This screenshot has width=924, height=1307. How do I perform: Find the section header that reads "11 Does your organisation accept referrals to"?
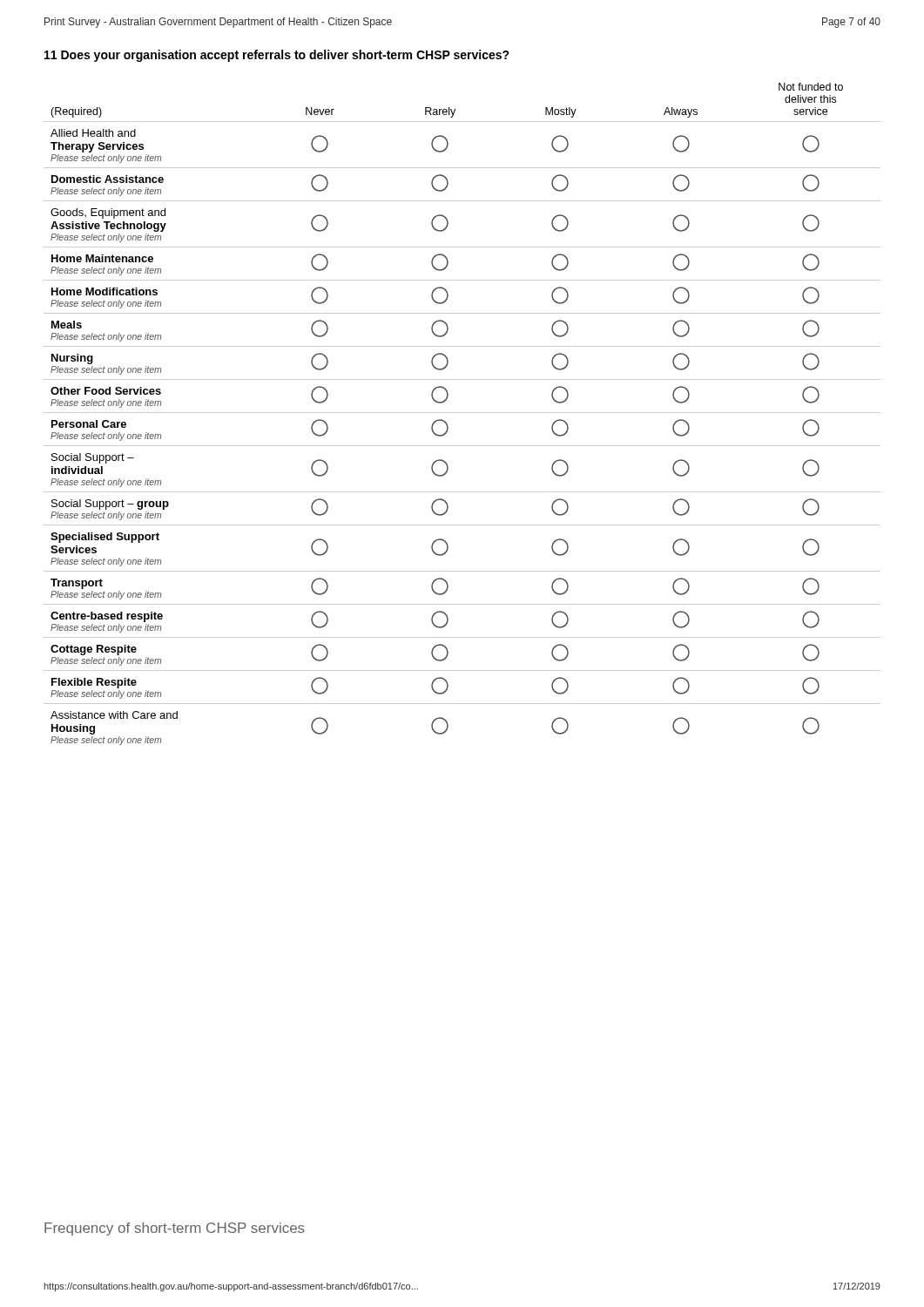(x=277, y=55)
